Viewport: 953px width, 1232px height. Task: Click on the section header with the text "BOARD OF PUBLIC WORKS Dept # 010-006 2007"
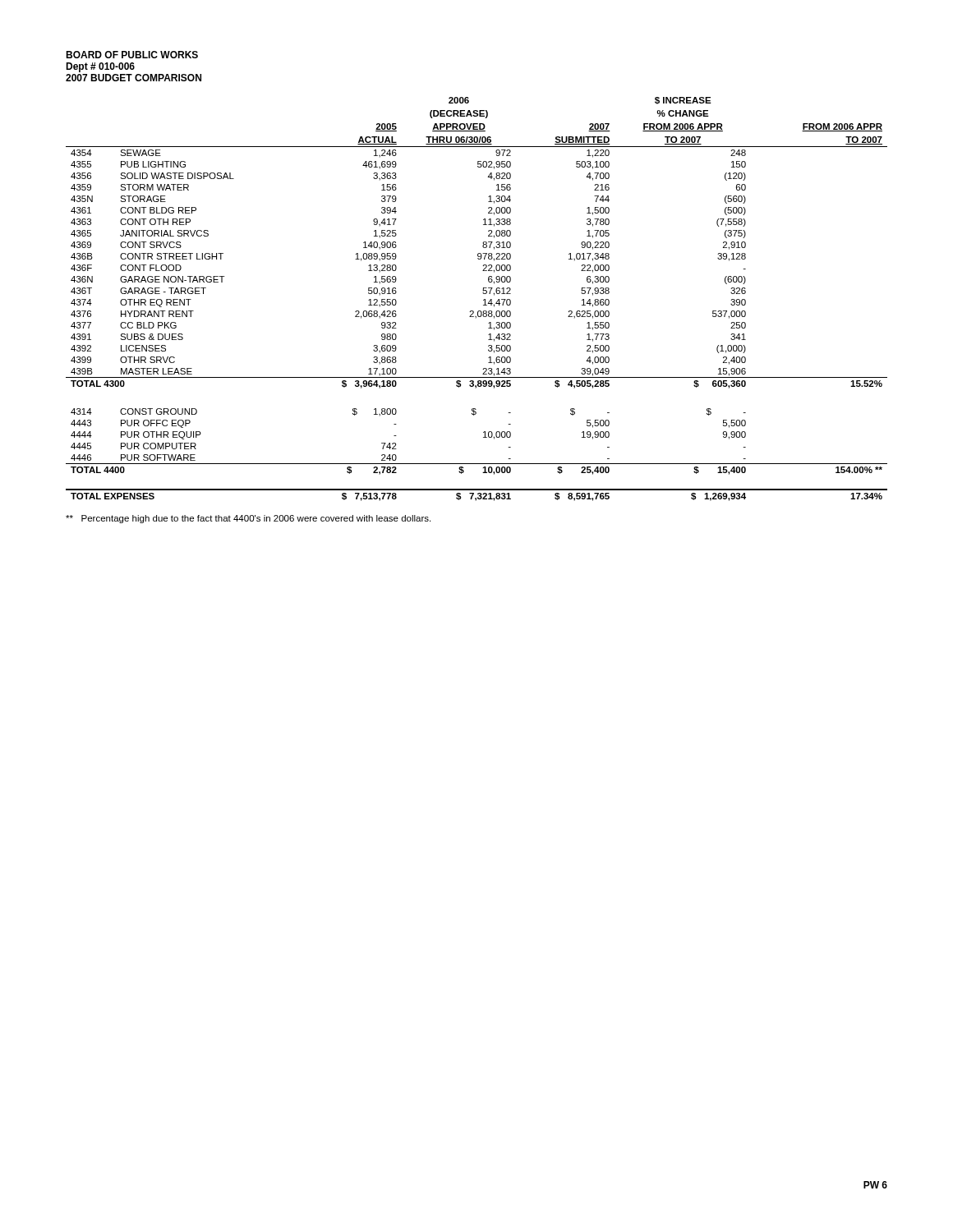[x=132, y=55]
